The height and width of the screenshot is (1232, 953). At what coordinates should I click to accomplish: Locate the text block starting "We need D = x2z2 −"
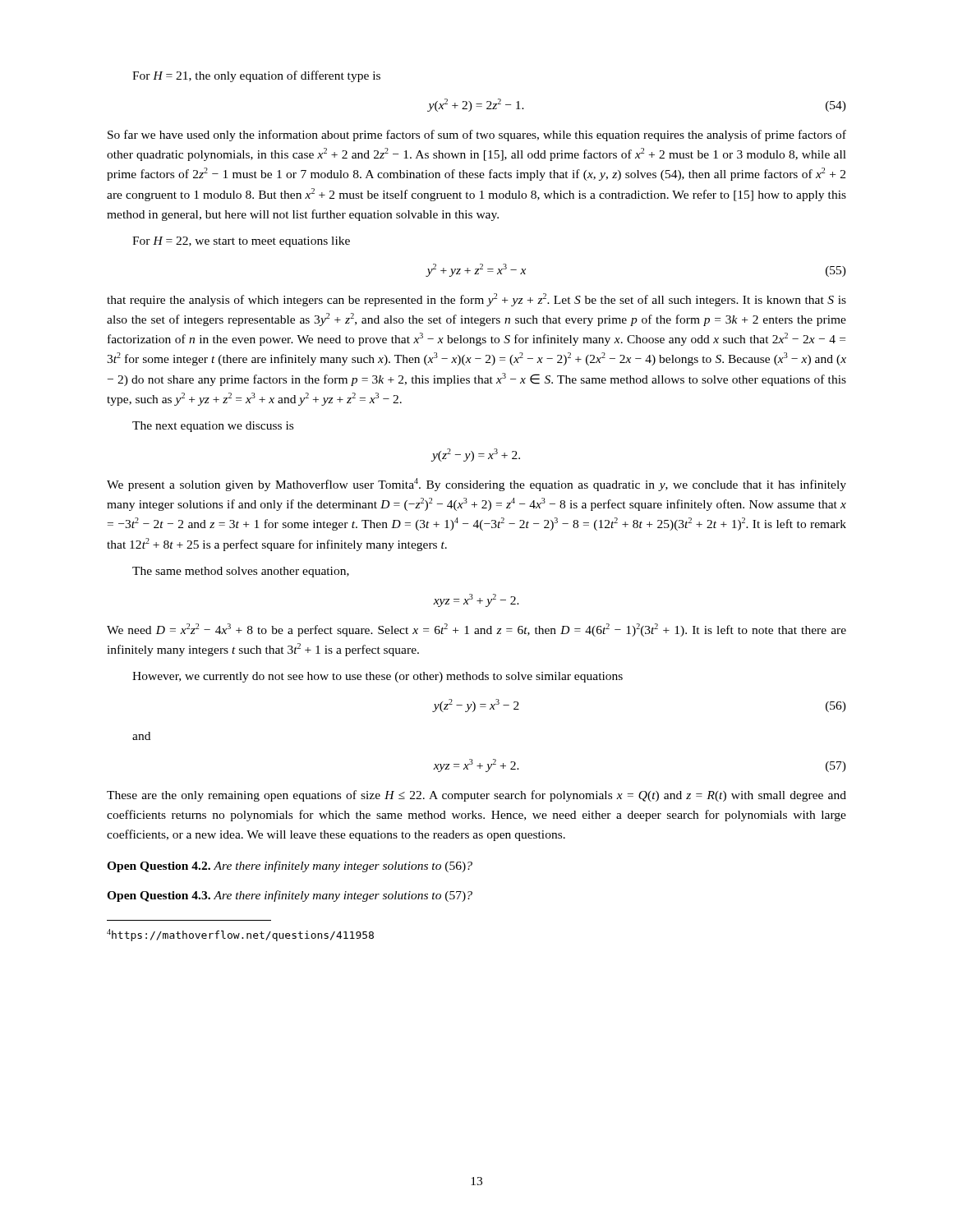coord(476,639)
